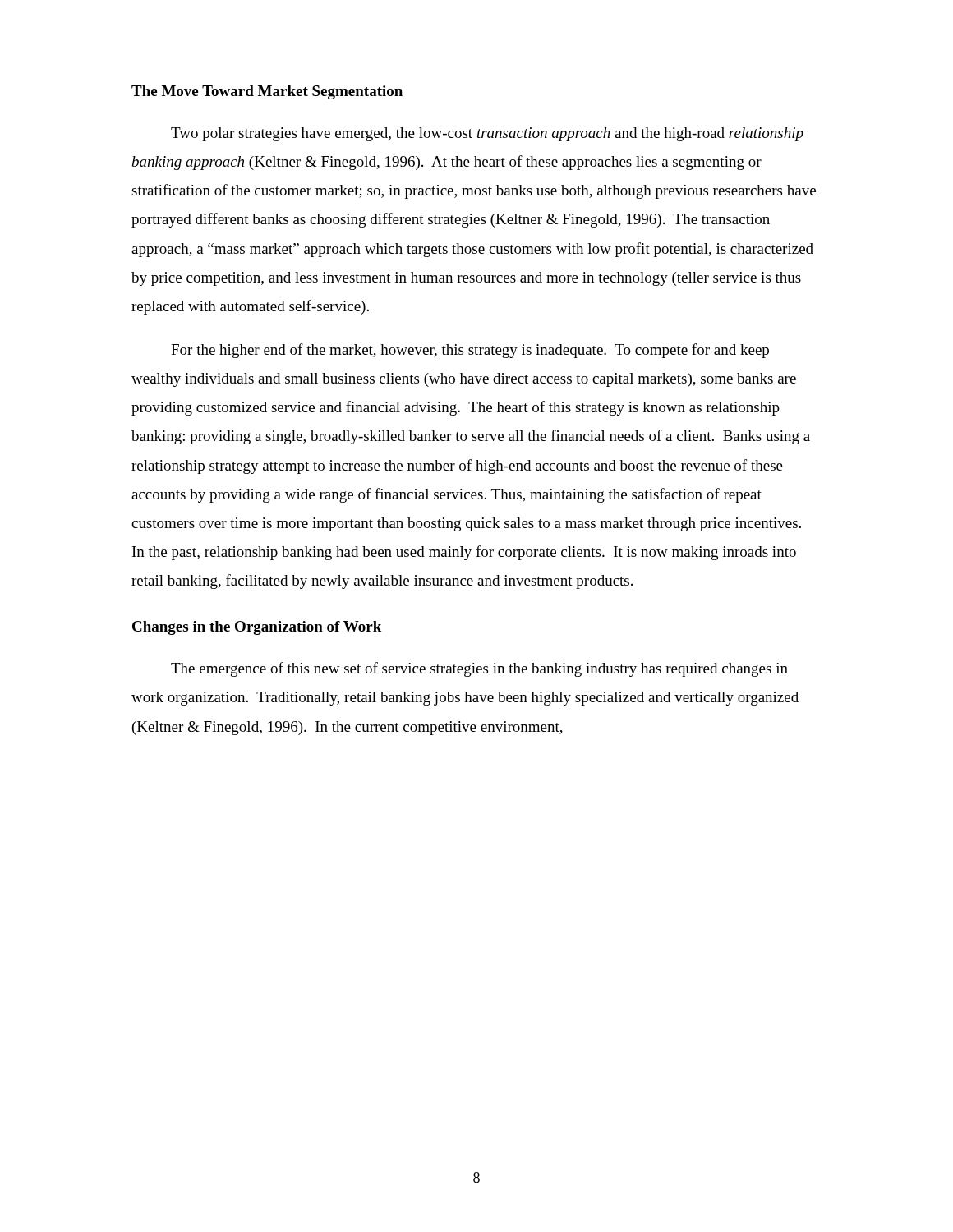Click on the text starting "The emergence of"
Screen dimensions: 1232x953
(x=465, y=697)
